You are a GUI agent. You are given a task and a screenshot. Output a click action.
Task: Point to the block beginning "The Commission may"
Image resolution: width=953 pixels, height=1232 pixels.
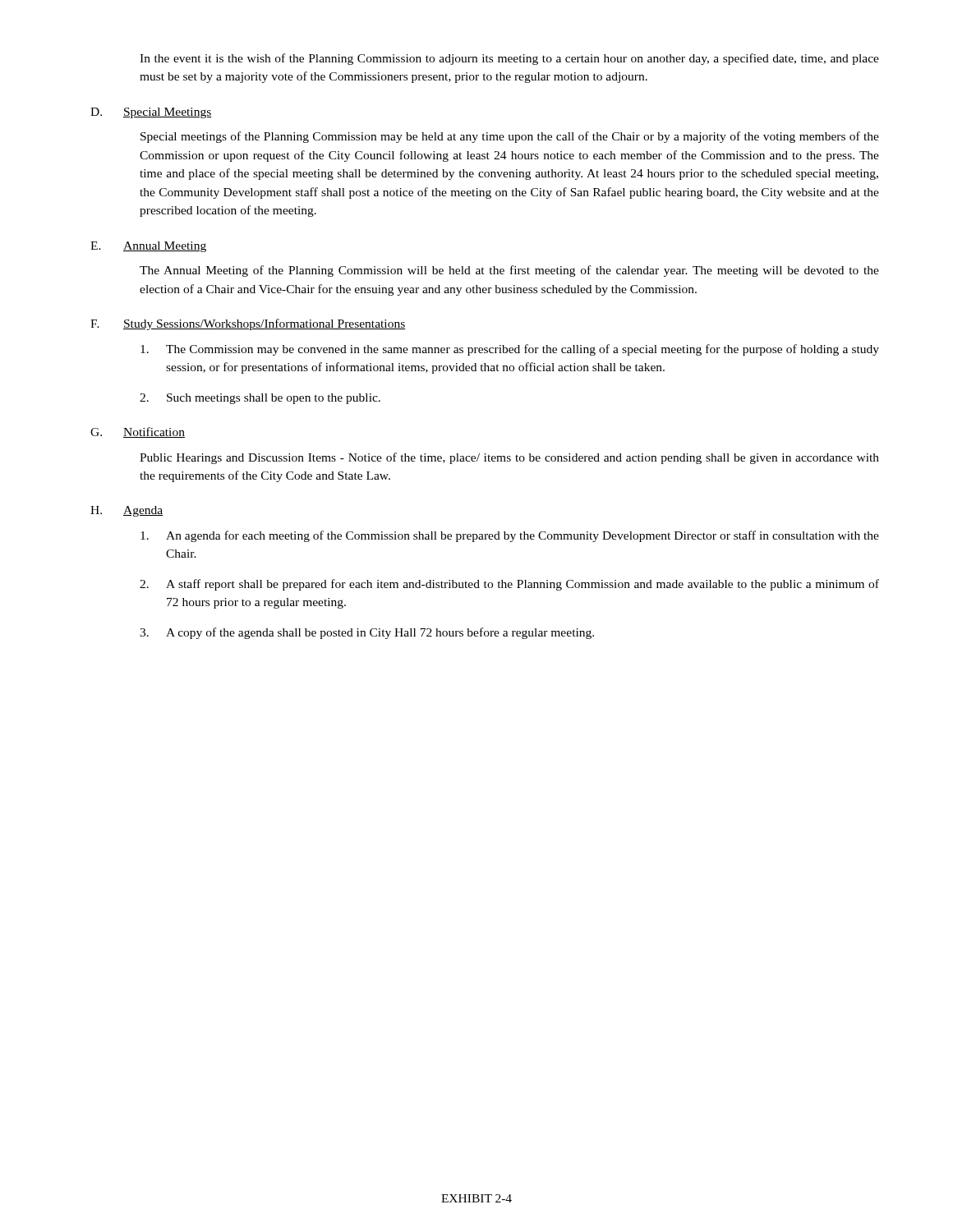509,358
